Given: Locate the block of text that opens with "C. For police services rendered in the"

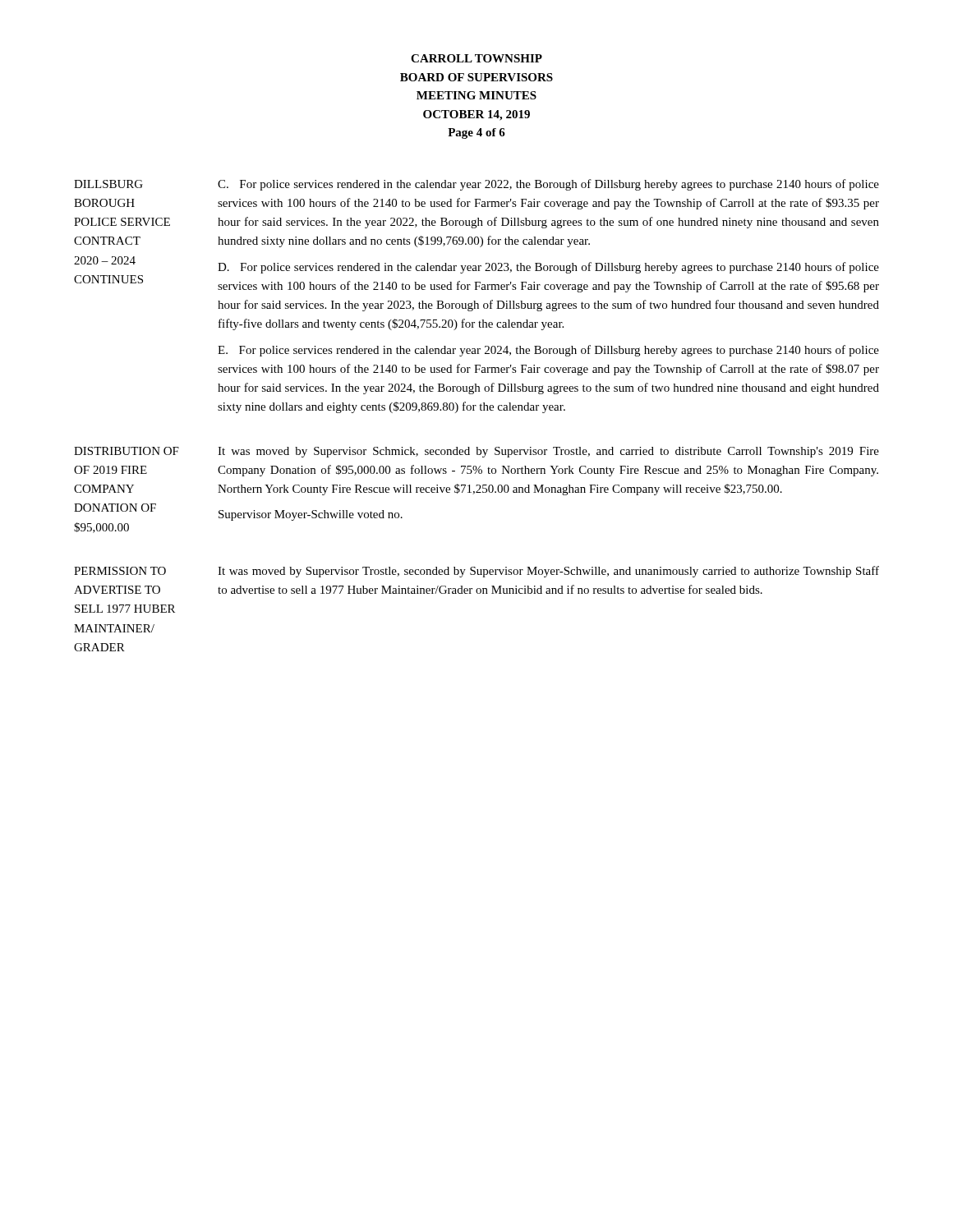Looking at the screenshot, I should pyautogui.click(x=548, y=296).
